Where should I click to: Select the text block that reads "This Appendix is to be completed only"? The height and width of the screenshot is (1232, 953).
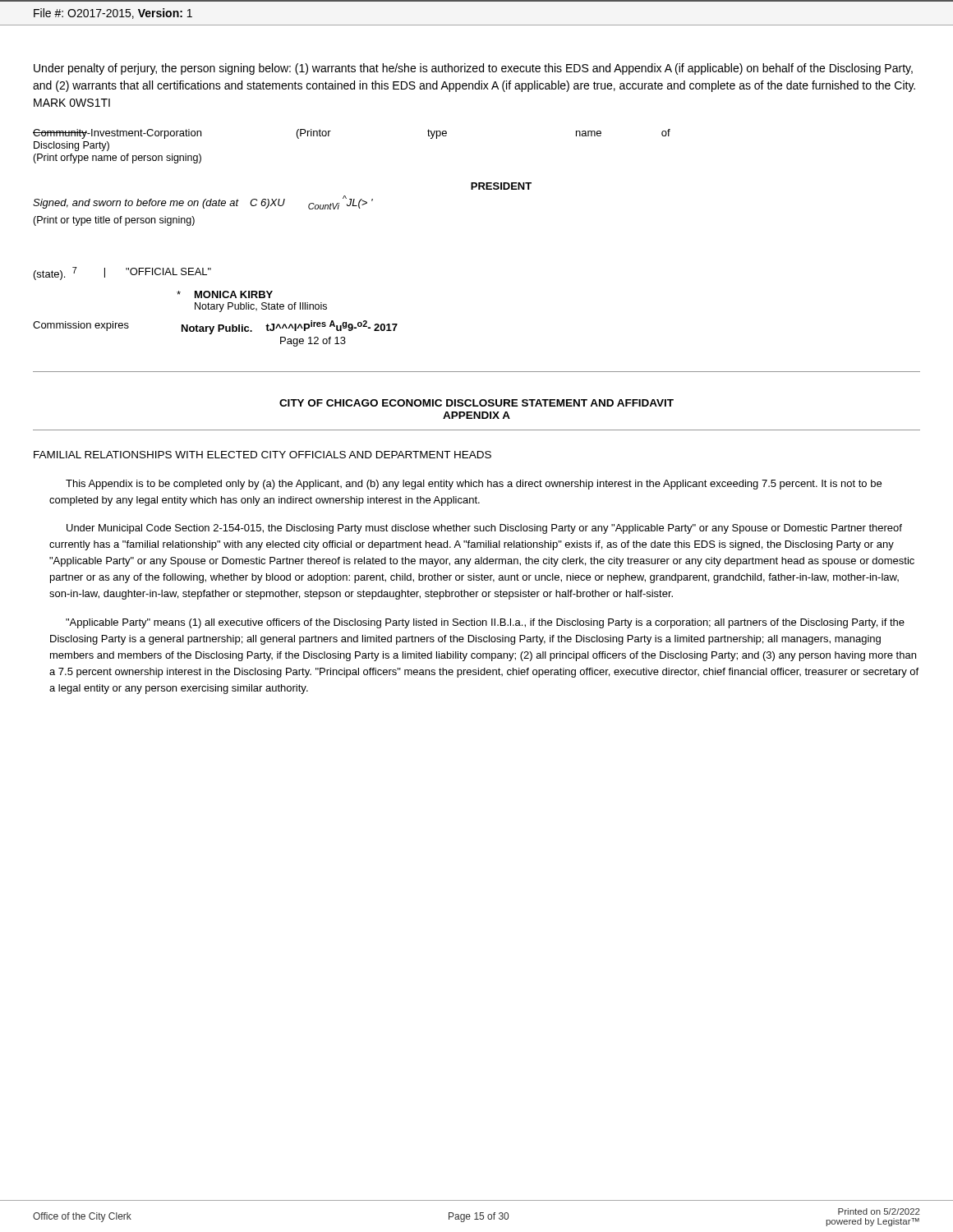coord(466,491)
